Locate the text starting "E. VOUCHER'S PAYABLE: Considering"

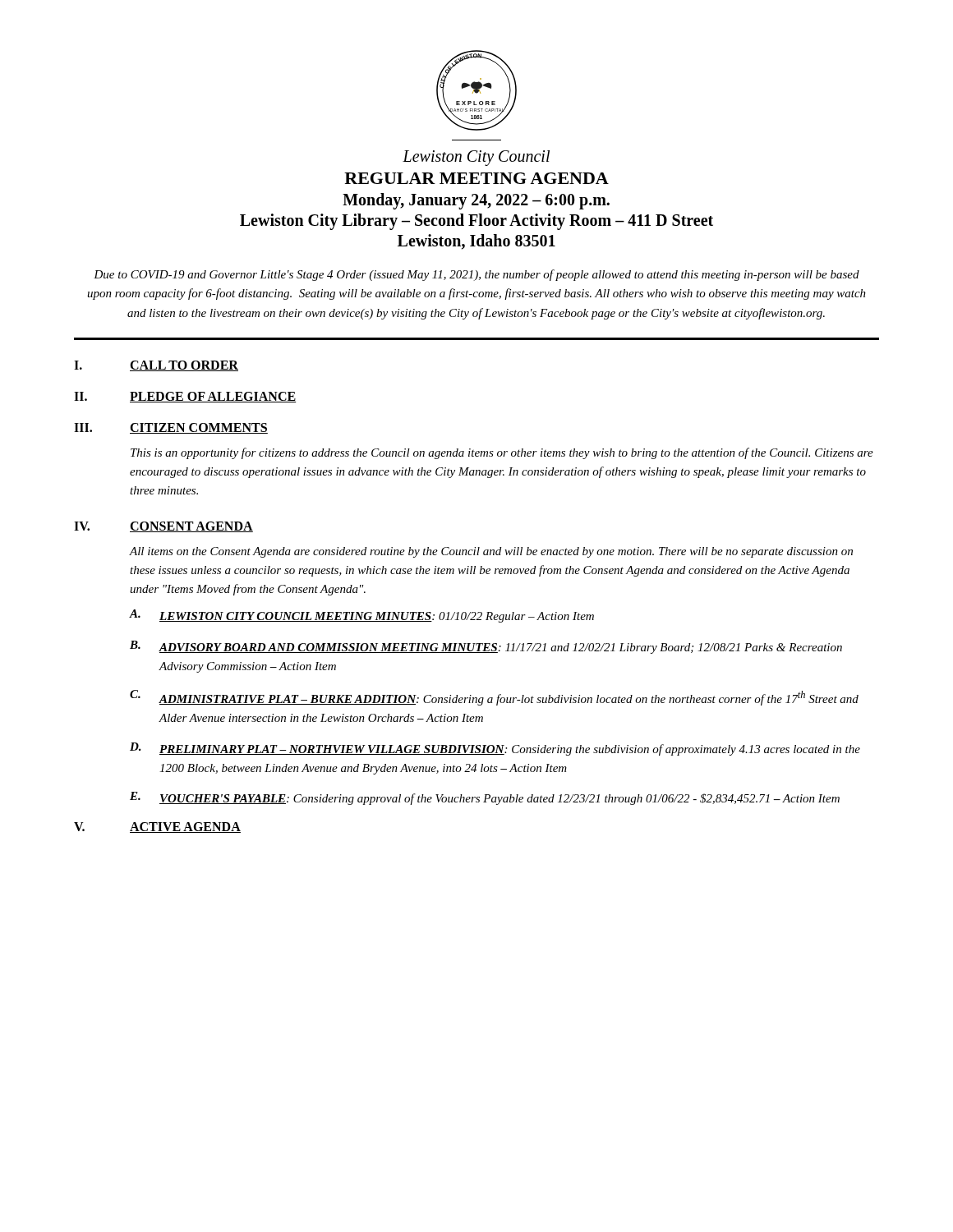(x=504, y=799)
